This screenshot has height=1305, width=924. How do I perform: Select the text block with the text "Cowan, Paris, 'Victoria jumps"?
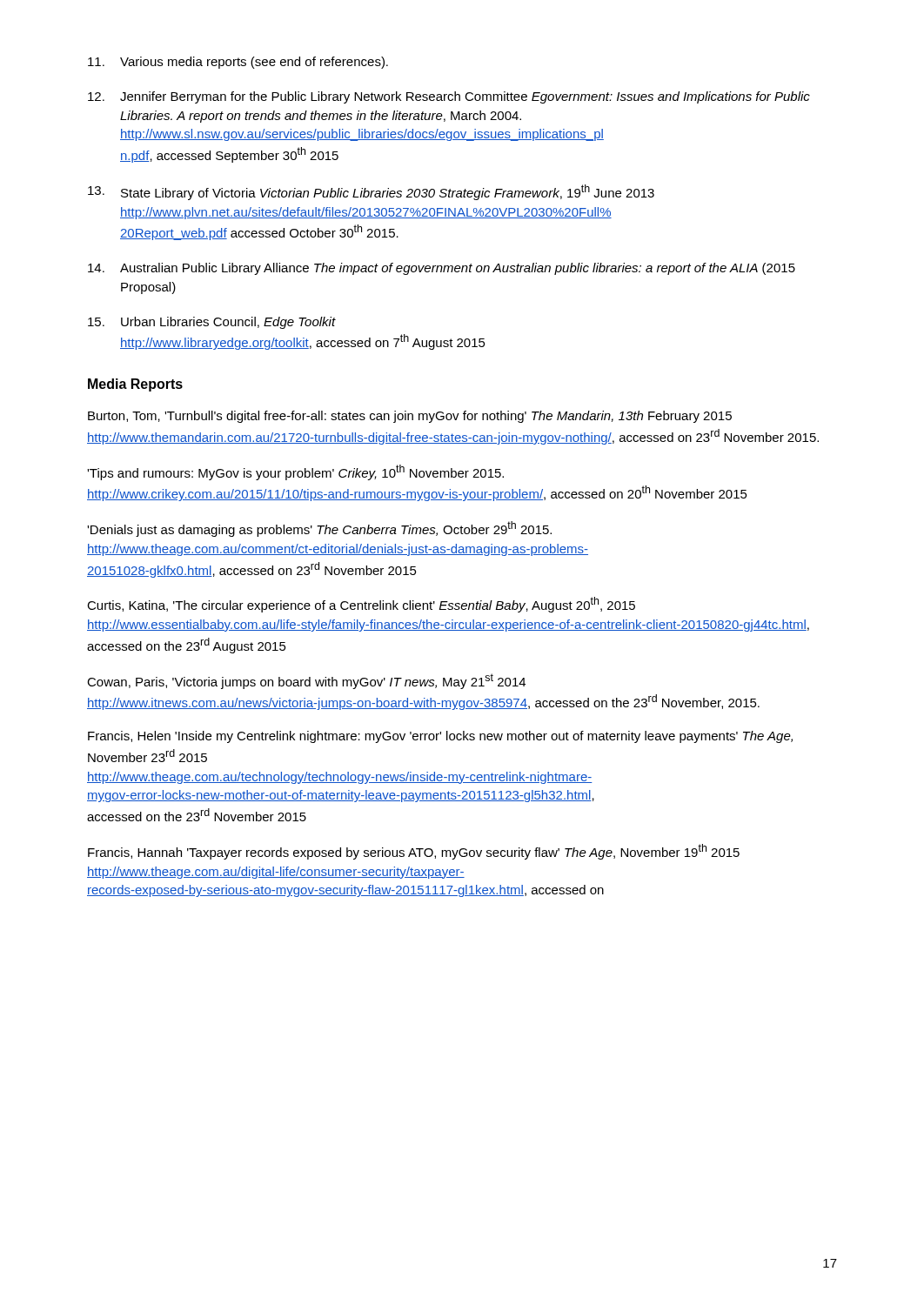point(424,691)
